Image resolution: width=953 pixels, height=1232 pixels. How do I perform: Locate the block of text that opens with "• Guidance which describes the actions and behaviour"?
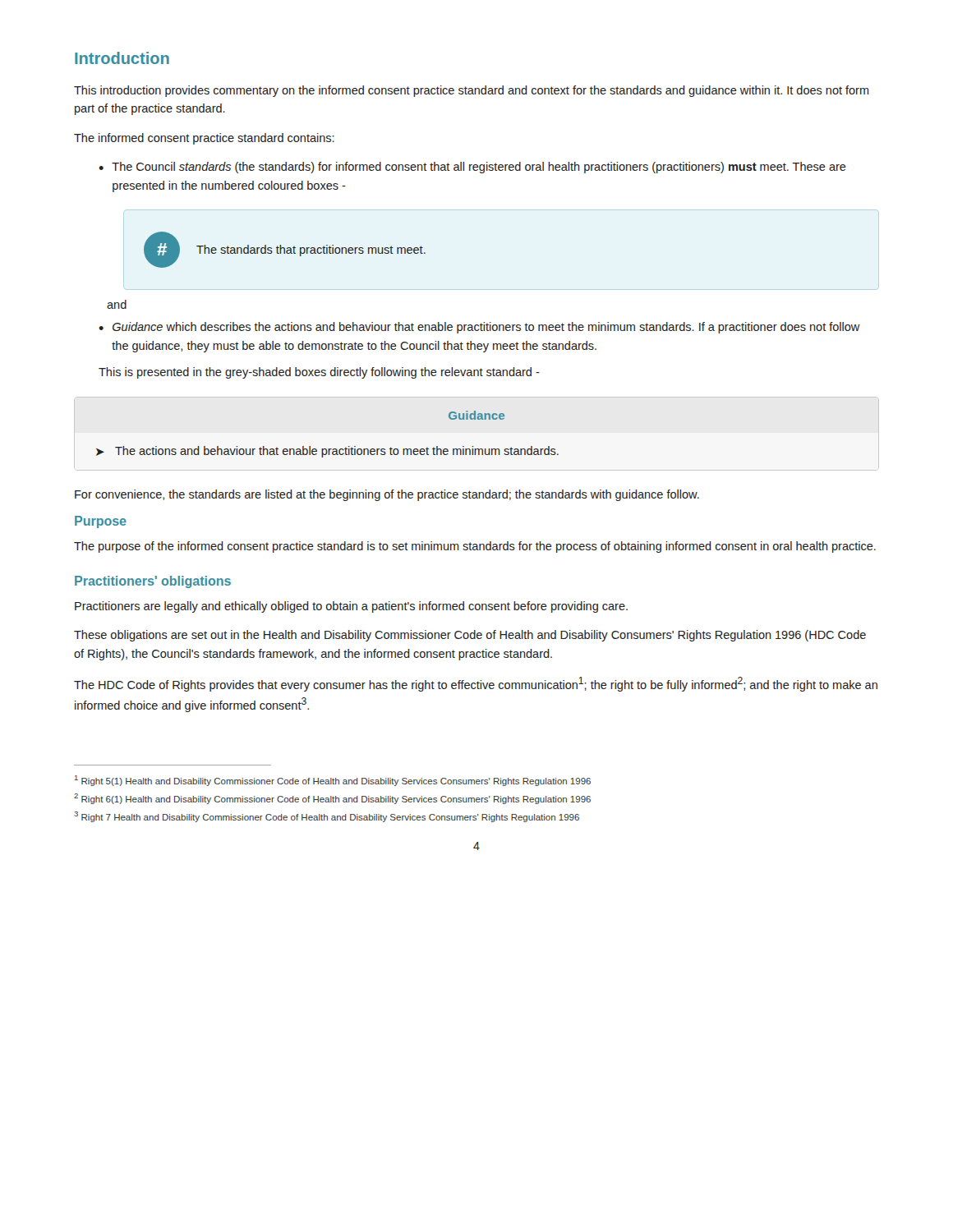489,337
